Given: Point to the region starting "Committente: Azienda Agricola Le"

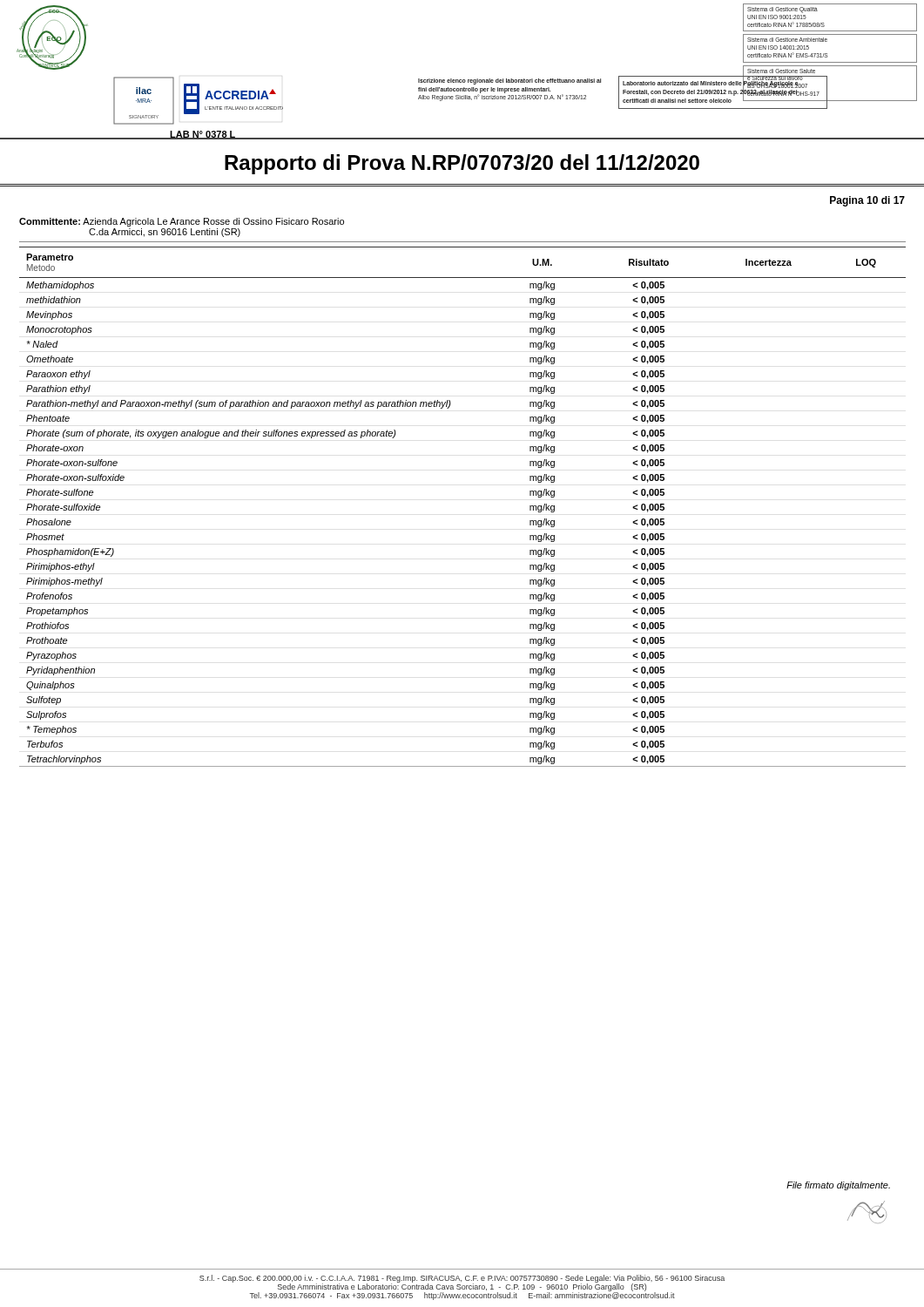Looking at the screenshot, I should [182, 227].
